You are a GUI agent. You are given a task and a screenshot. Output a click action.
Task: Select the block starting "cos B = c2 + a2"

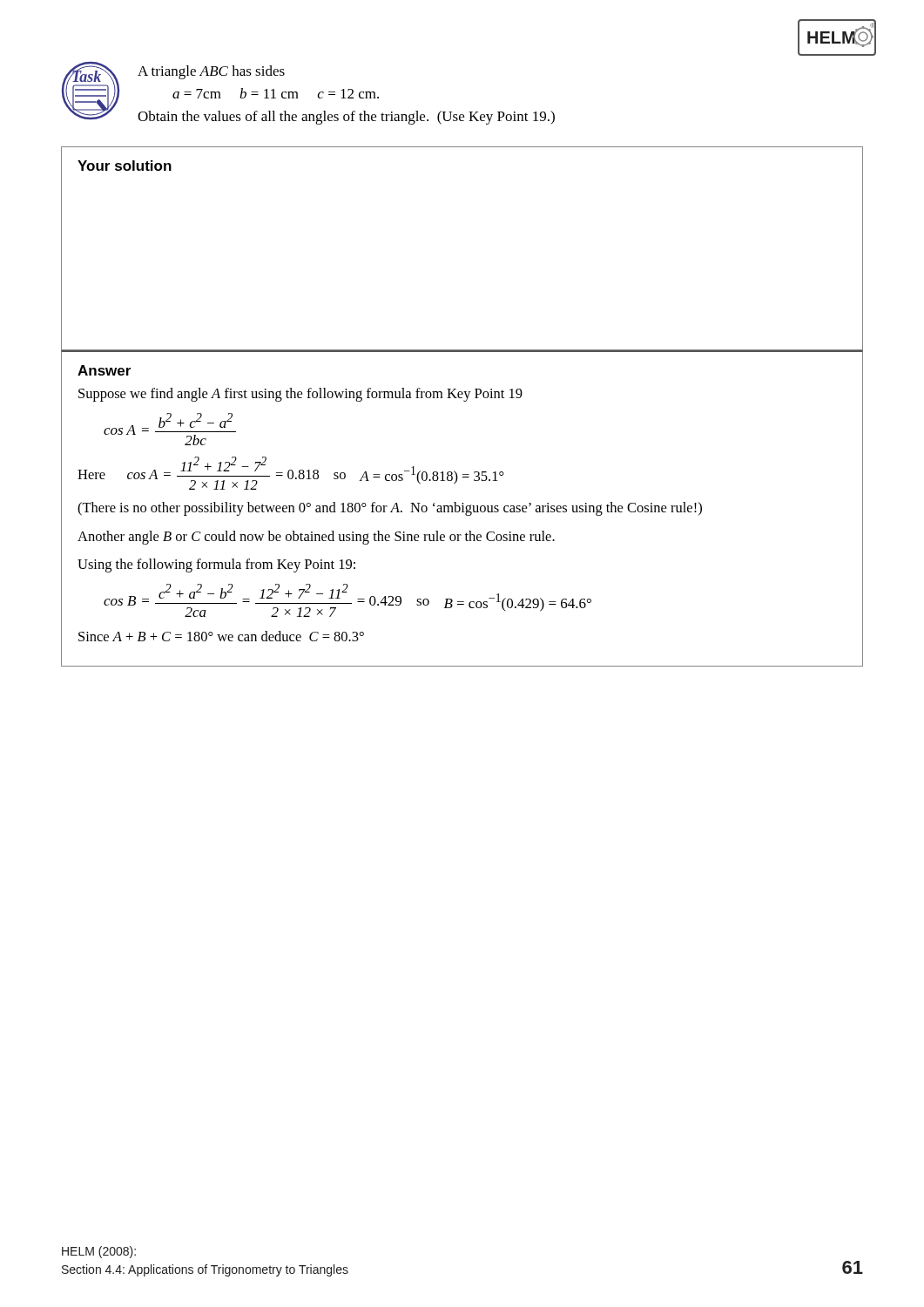(475, 601)
